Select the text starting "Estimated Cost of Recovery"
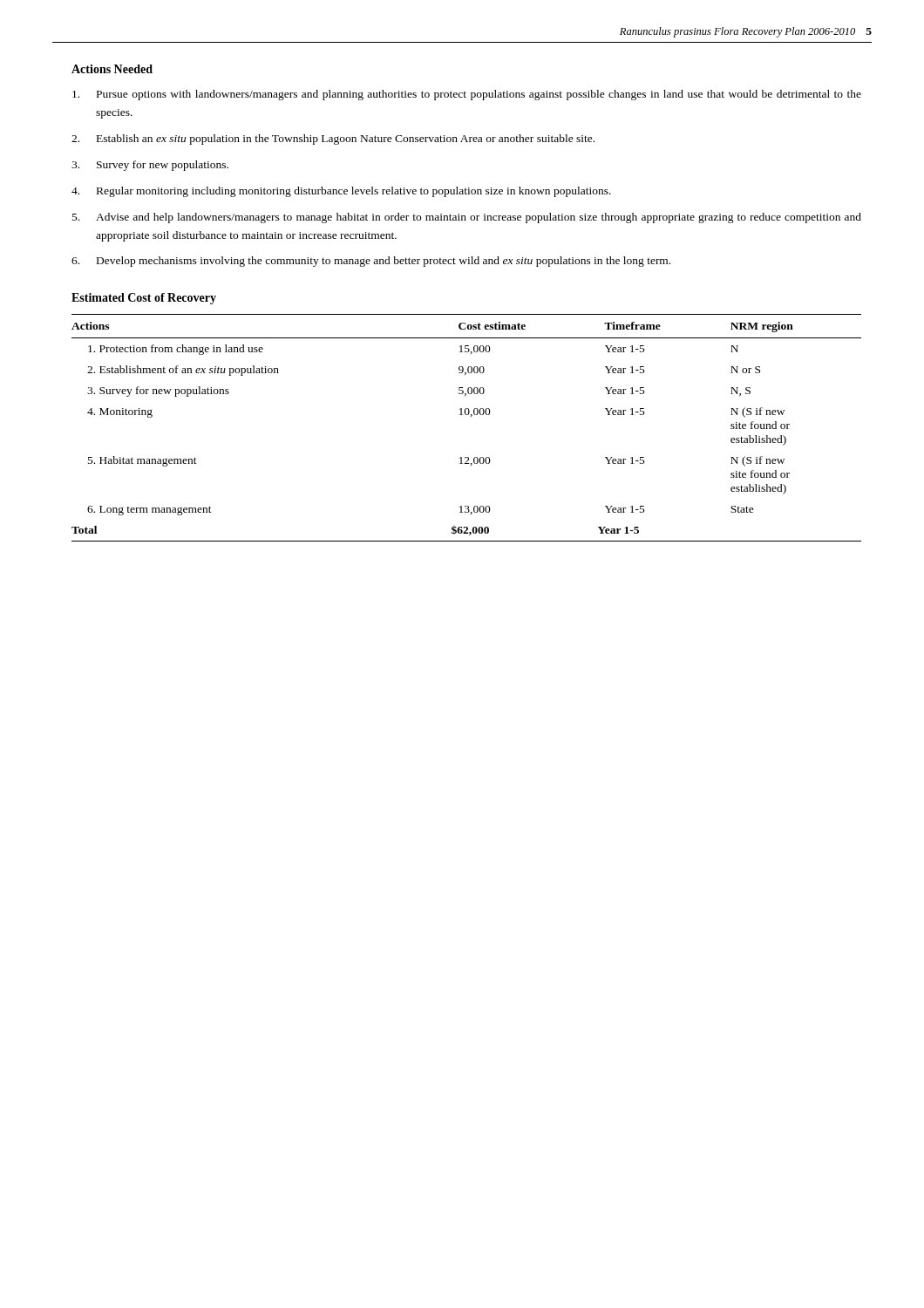The width and height of the screenshot is (924, 1308). point(144,298)
